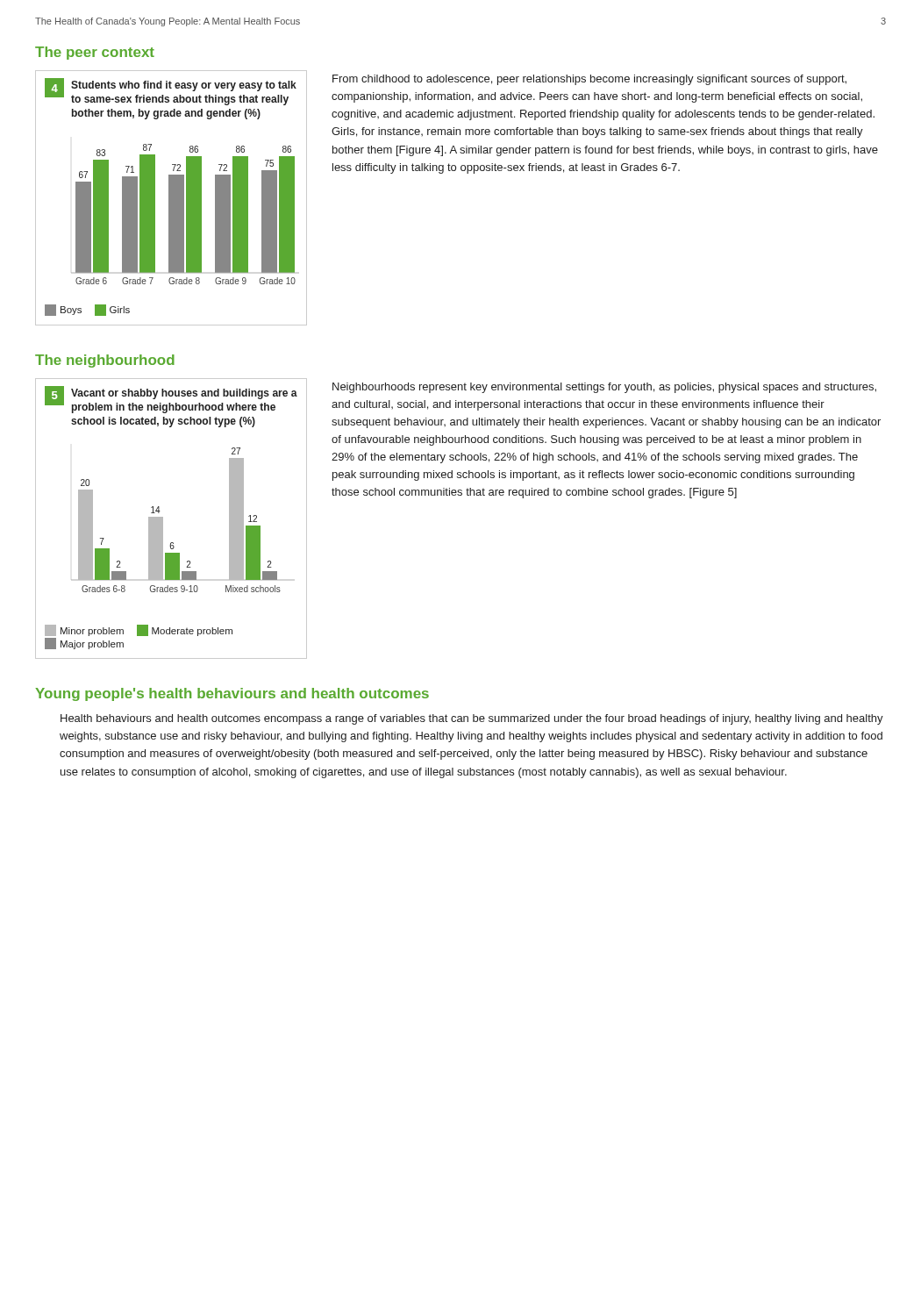Select the text block that says "Neighbourhoods represent key environmental"
The width and height of the screenshot is (921, 1316).
tap(606, 439)
